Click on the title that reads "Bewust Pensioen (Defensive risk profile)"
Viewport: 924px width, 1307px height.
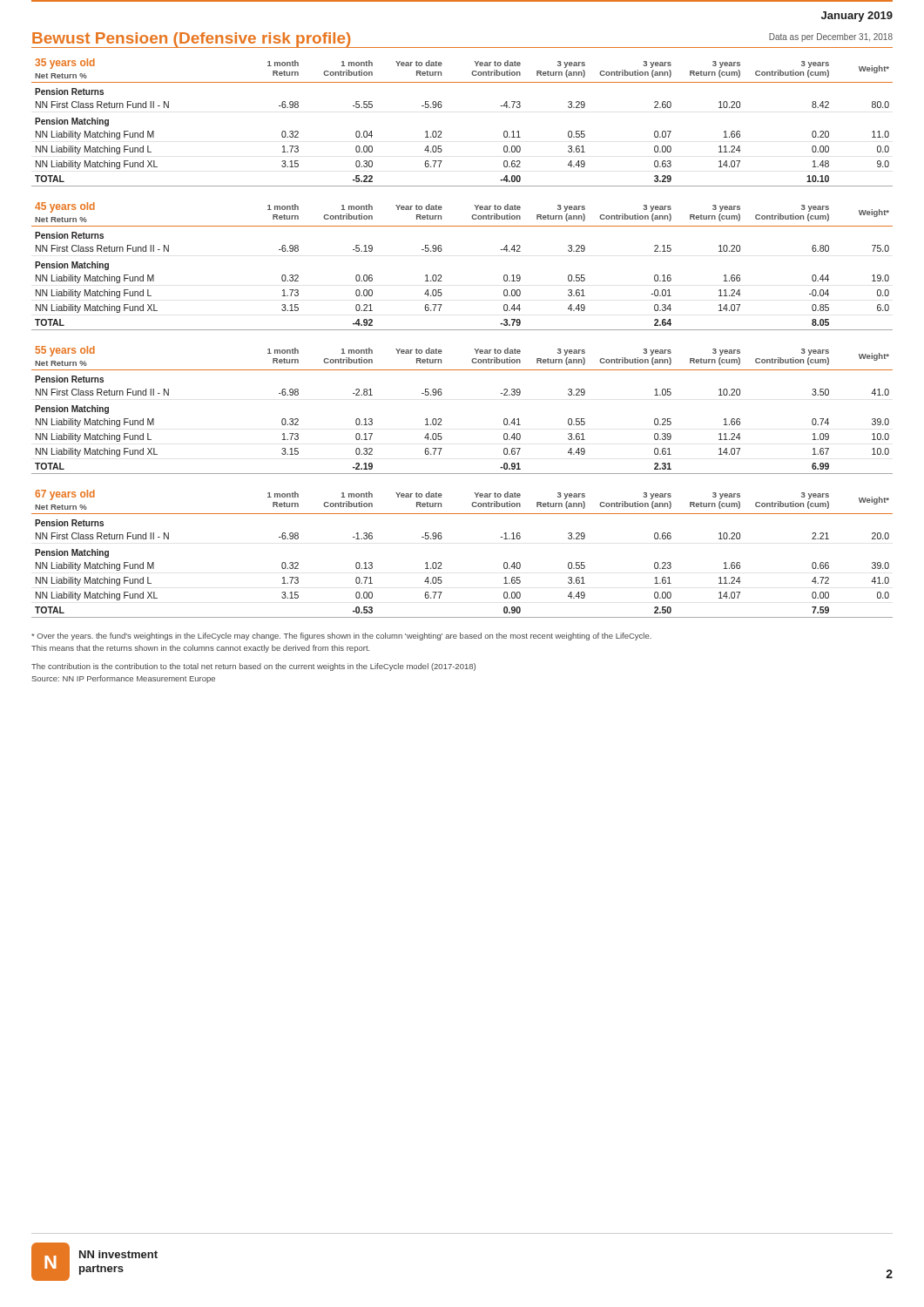[x=191, y=38]
